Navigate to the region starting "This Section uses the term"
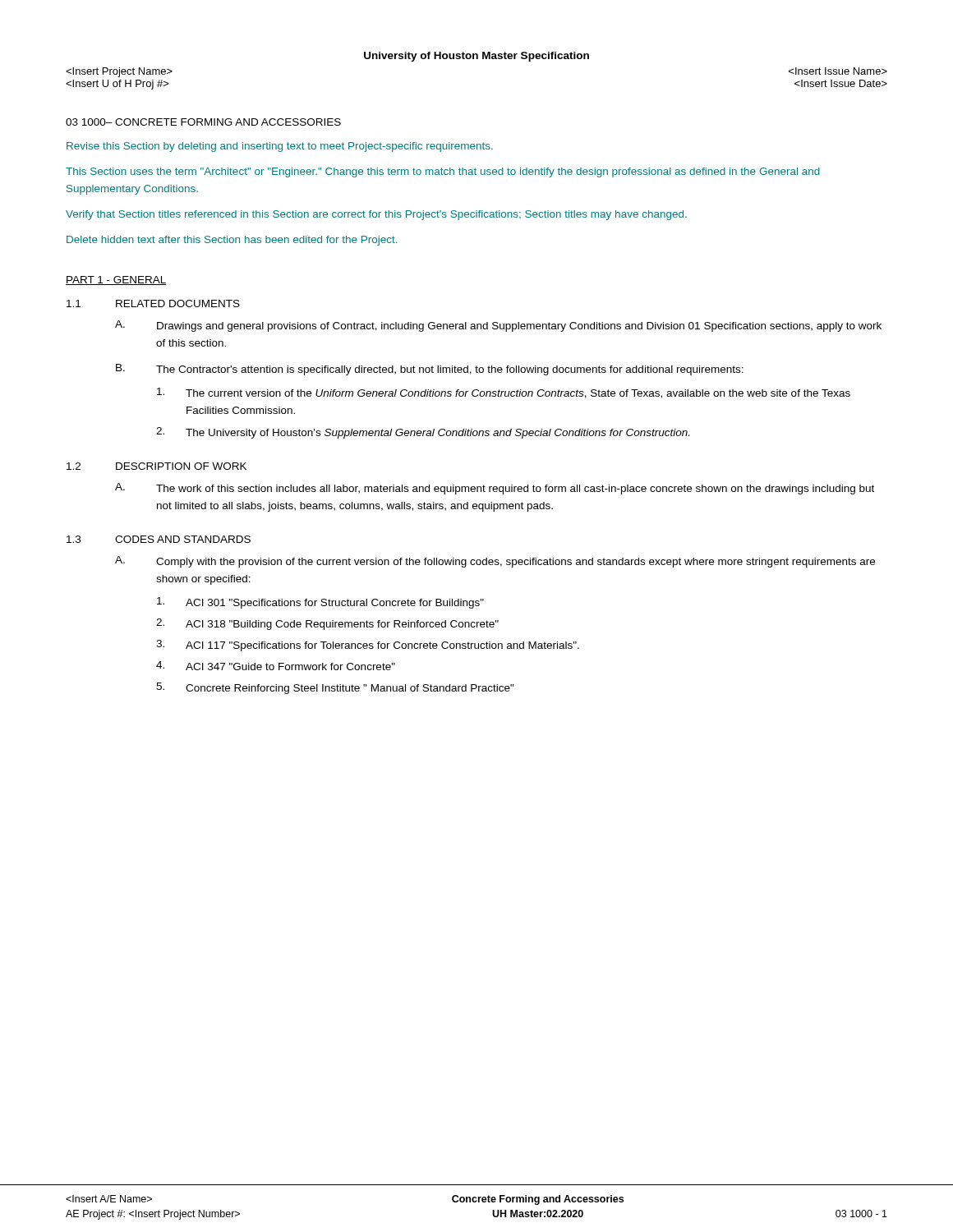The height and width of the screenshot is (1232, 953). click(x=443, y=180)
